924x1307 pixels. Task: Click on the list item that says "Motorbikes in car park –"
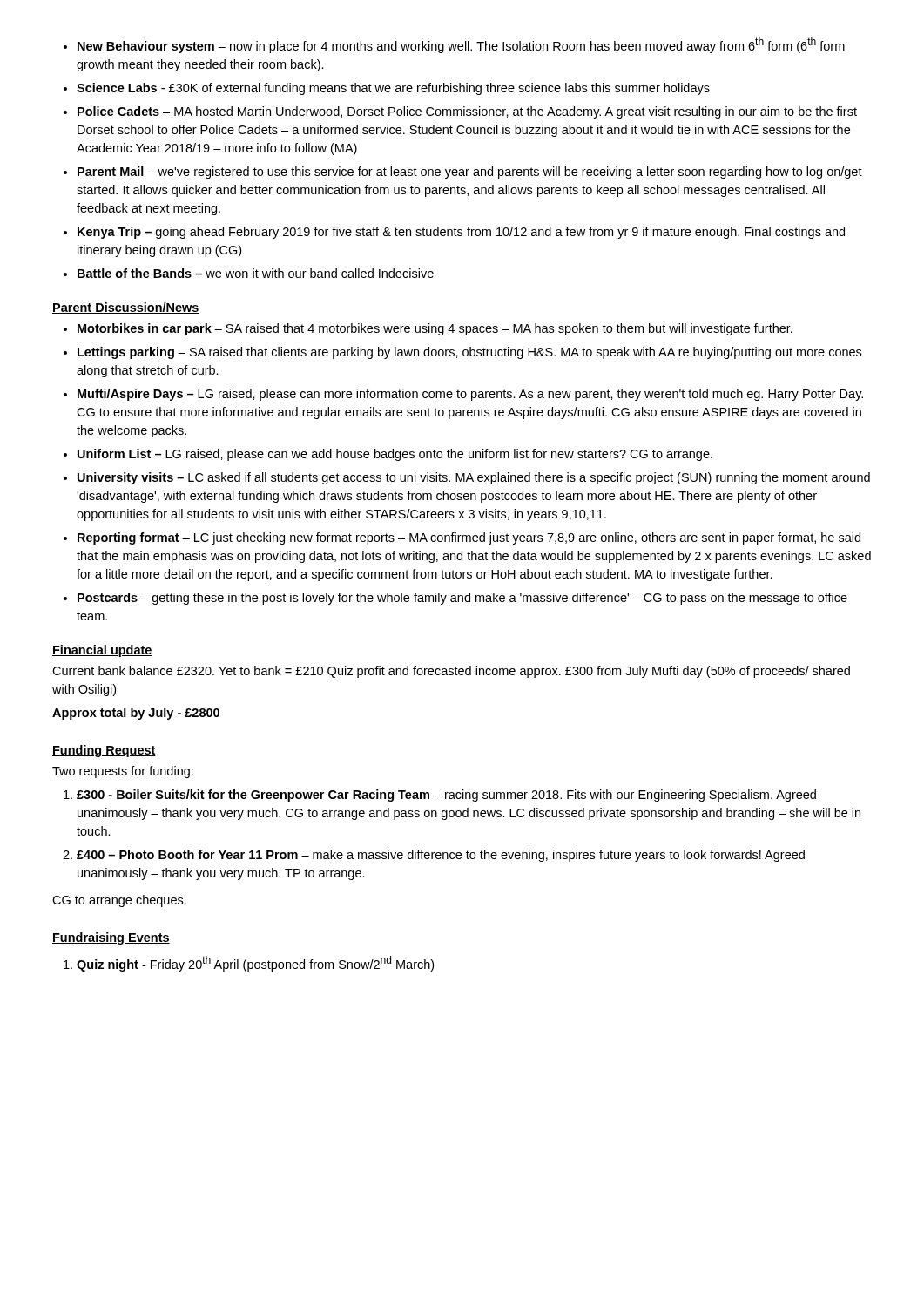[435, 329]
